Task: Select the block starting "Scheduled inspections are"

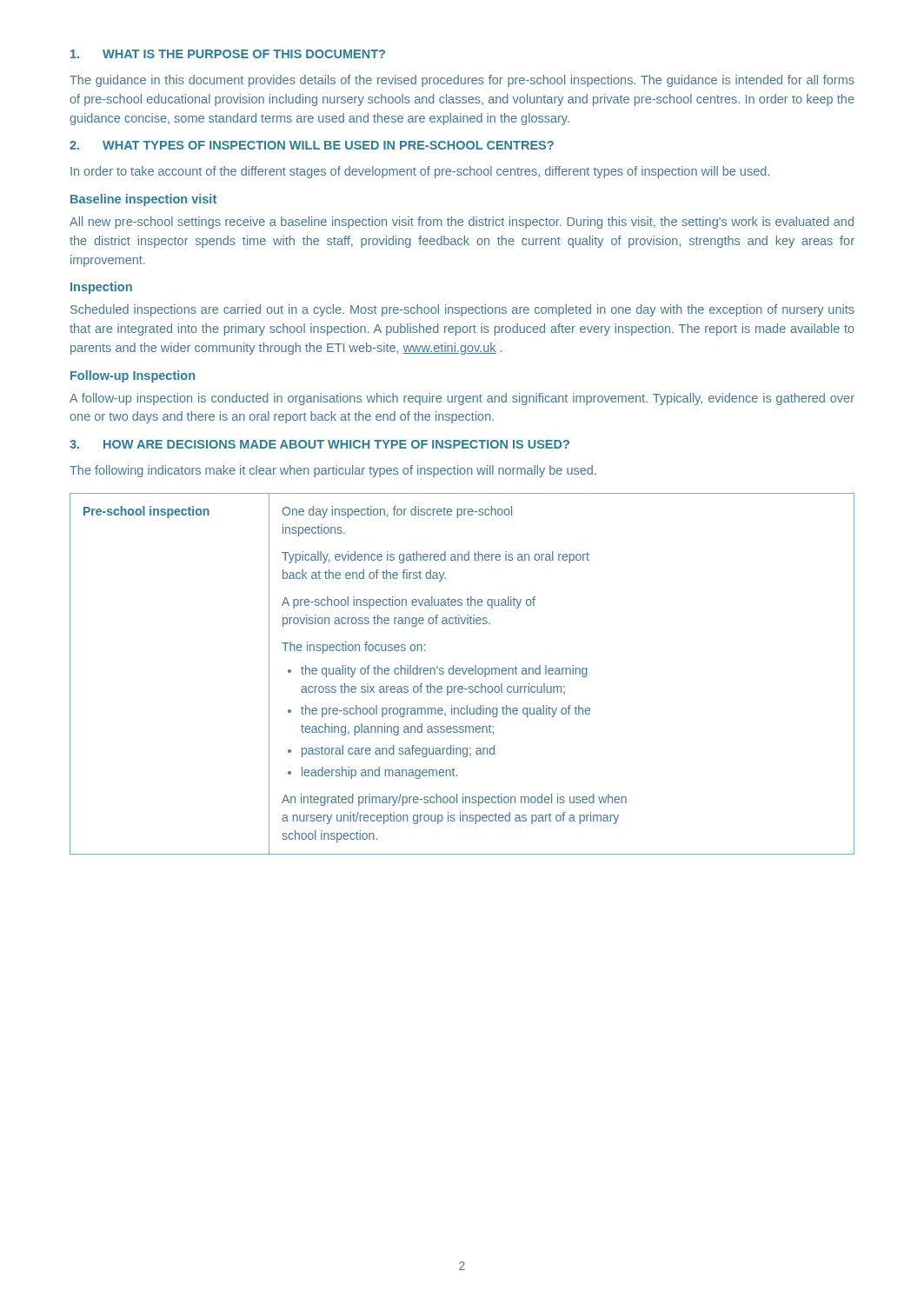Action: pos(462,329)
